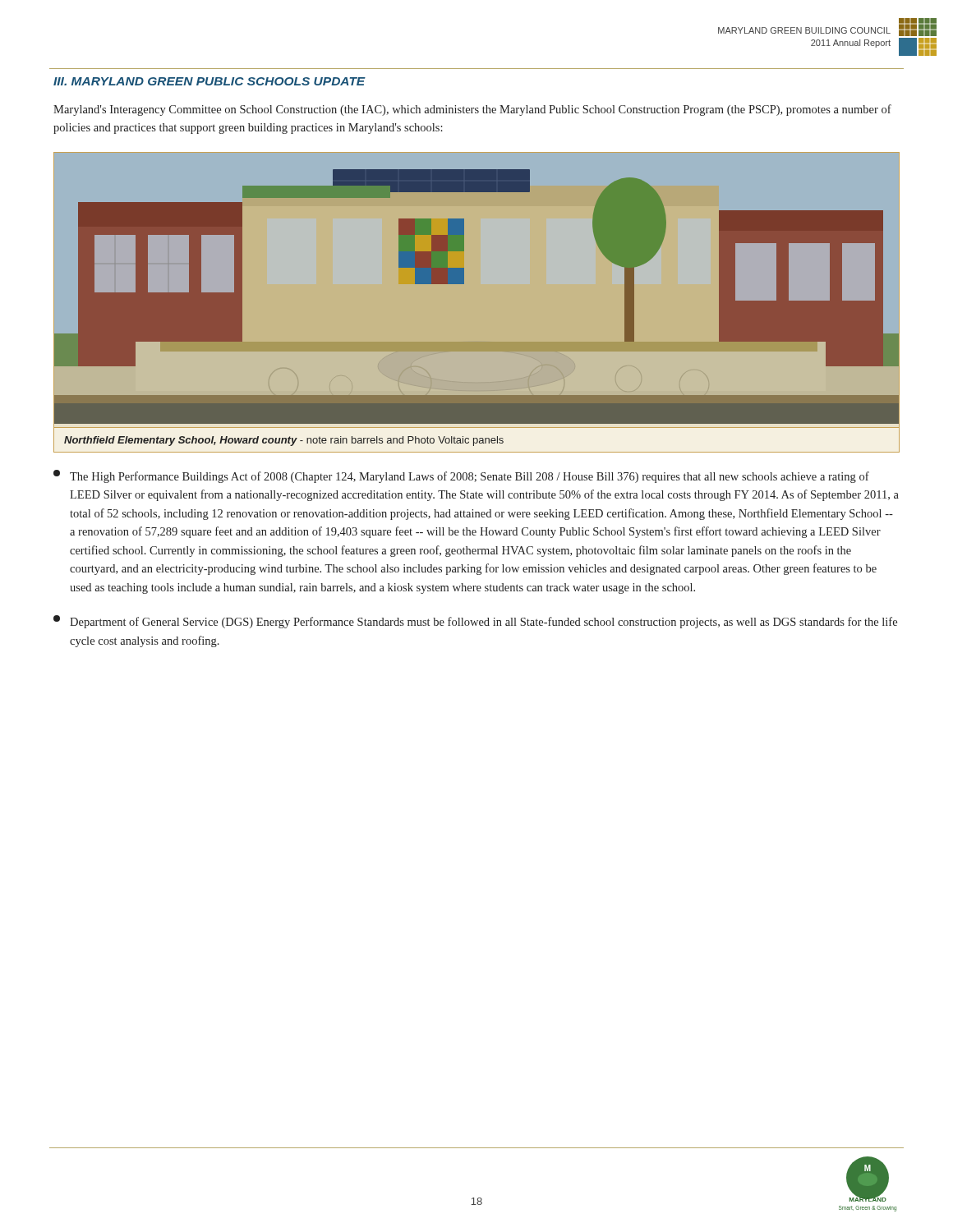The image size is (953, 1232).
Task: Locate the photo
Action: [476, 302]
